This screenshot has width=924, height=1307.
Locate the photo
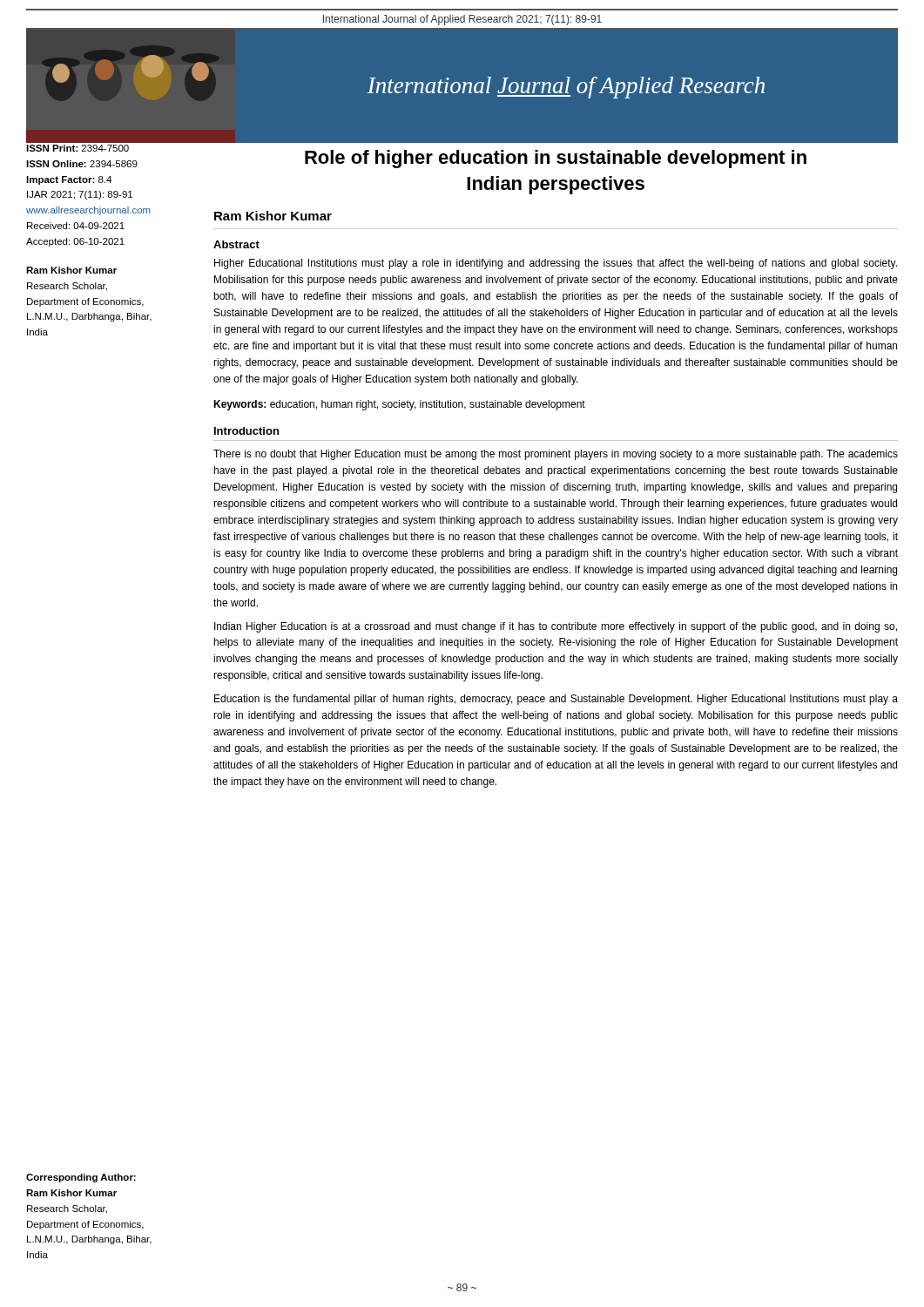tap(462, 86)
